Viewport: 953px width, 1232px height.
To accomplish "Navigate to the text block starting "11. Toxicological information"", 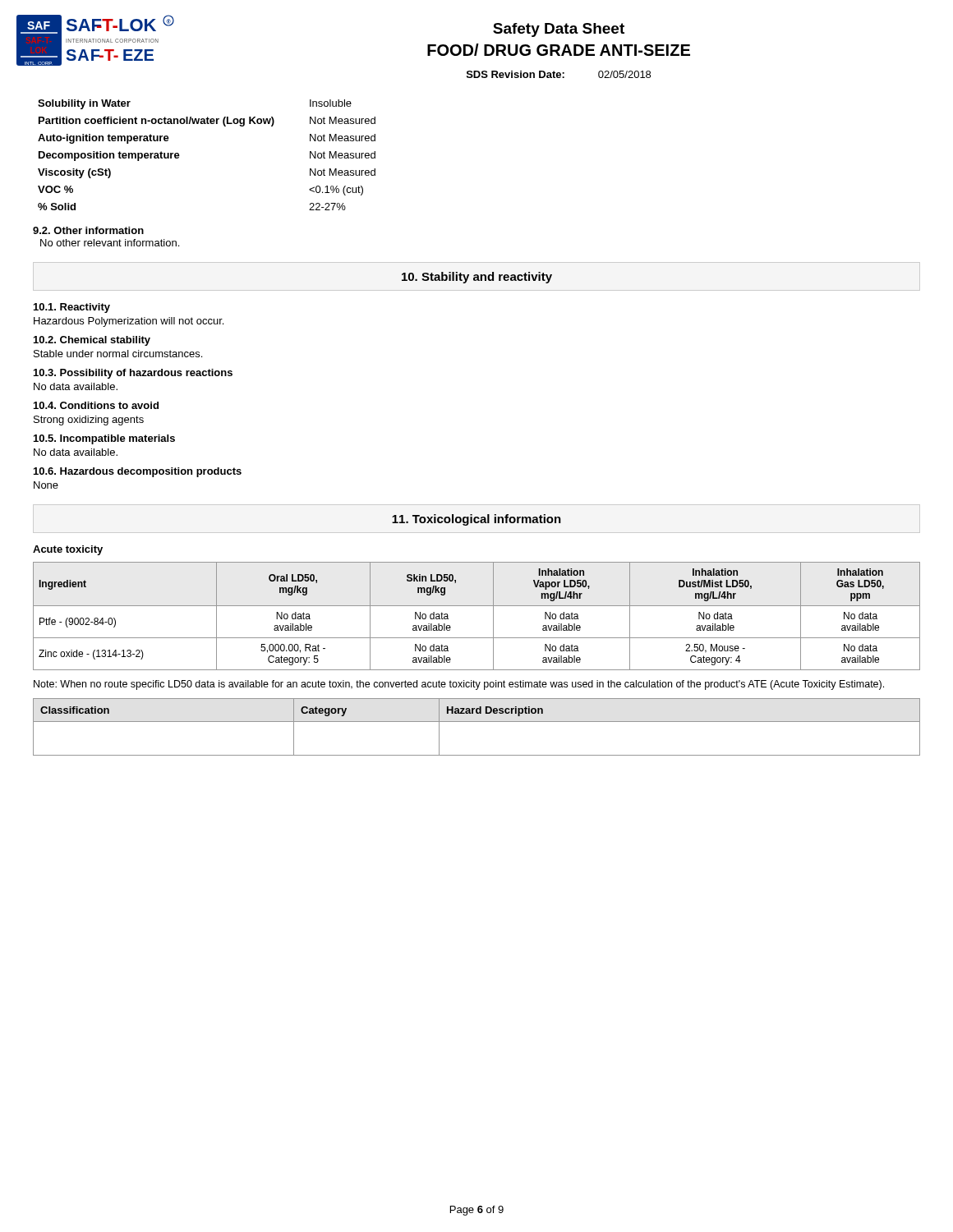I will (476, 518).
